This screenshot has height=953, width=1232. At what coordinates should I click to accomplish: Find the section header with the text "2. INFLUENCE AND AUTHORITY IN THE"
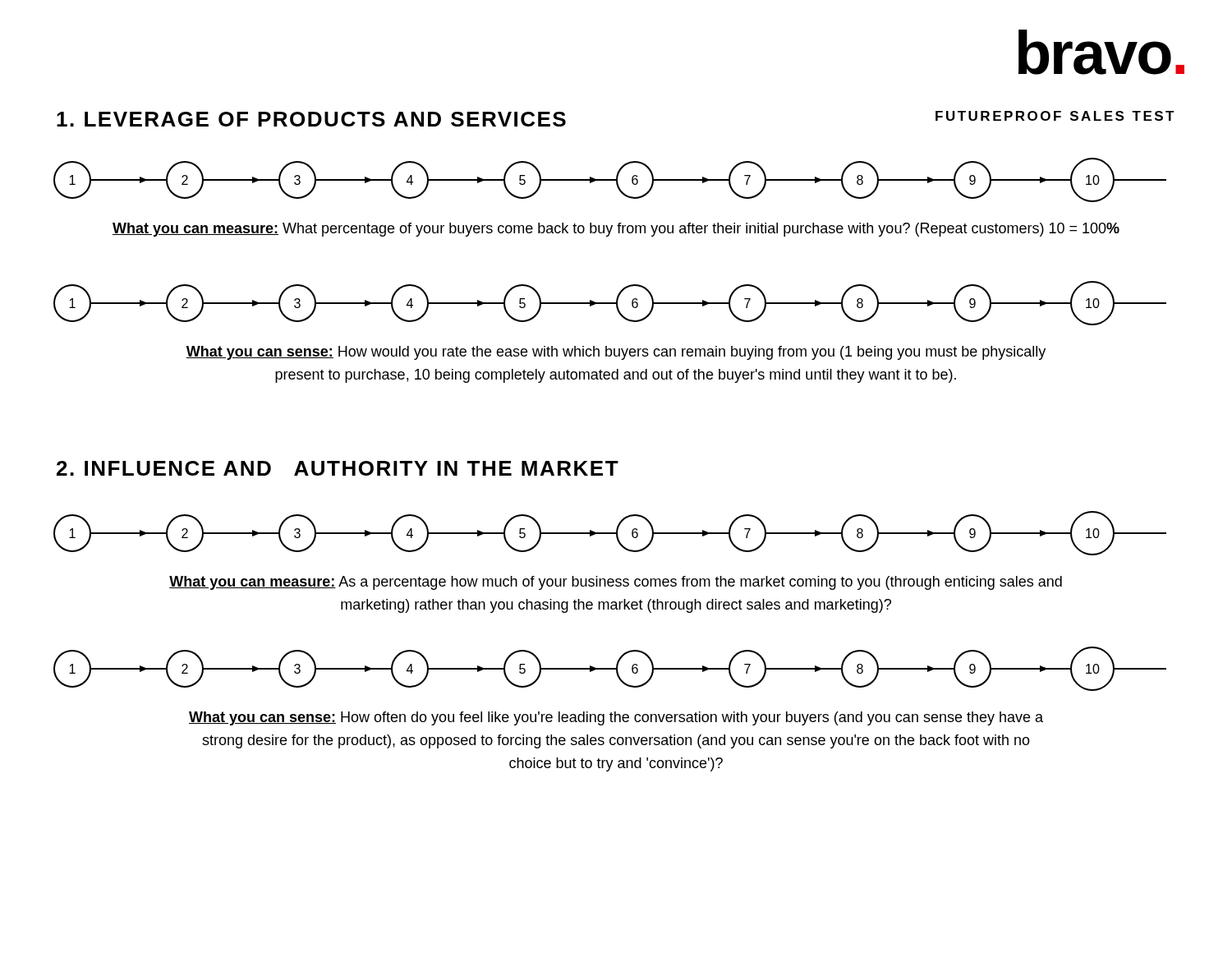tap(338, 468)
